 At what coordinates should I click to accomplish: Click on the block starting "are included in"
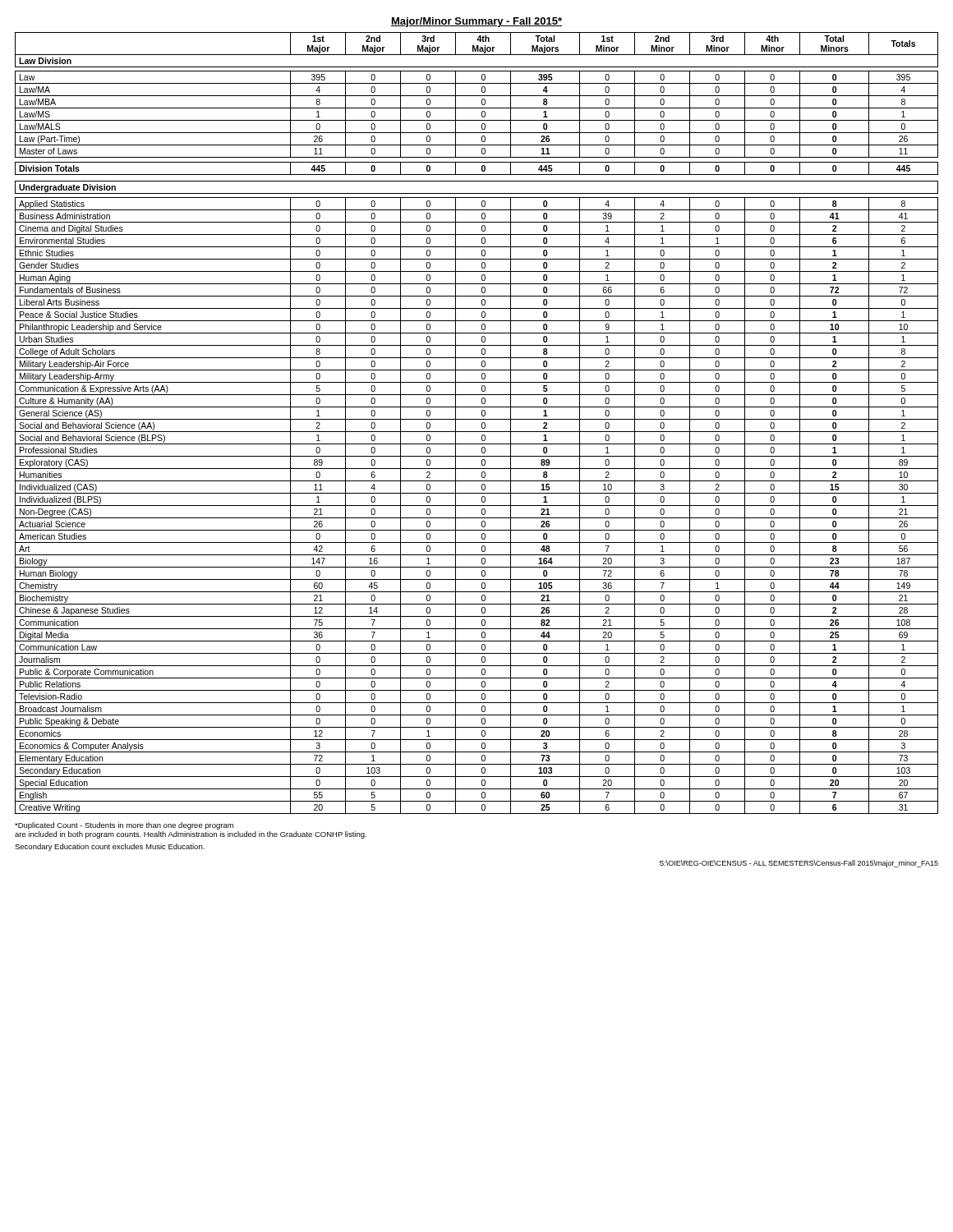coord(191,834)
